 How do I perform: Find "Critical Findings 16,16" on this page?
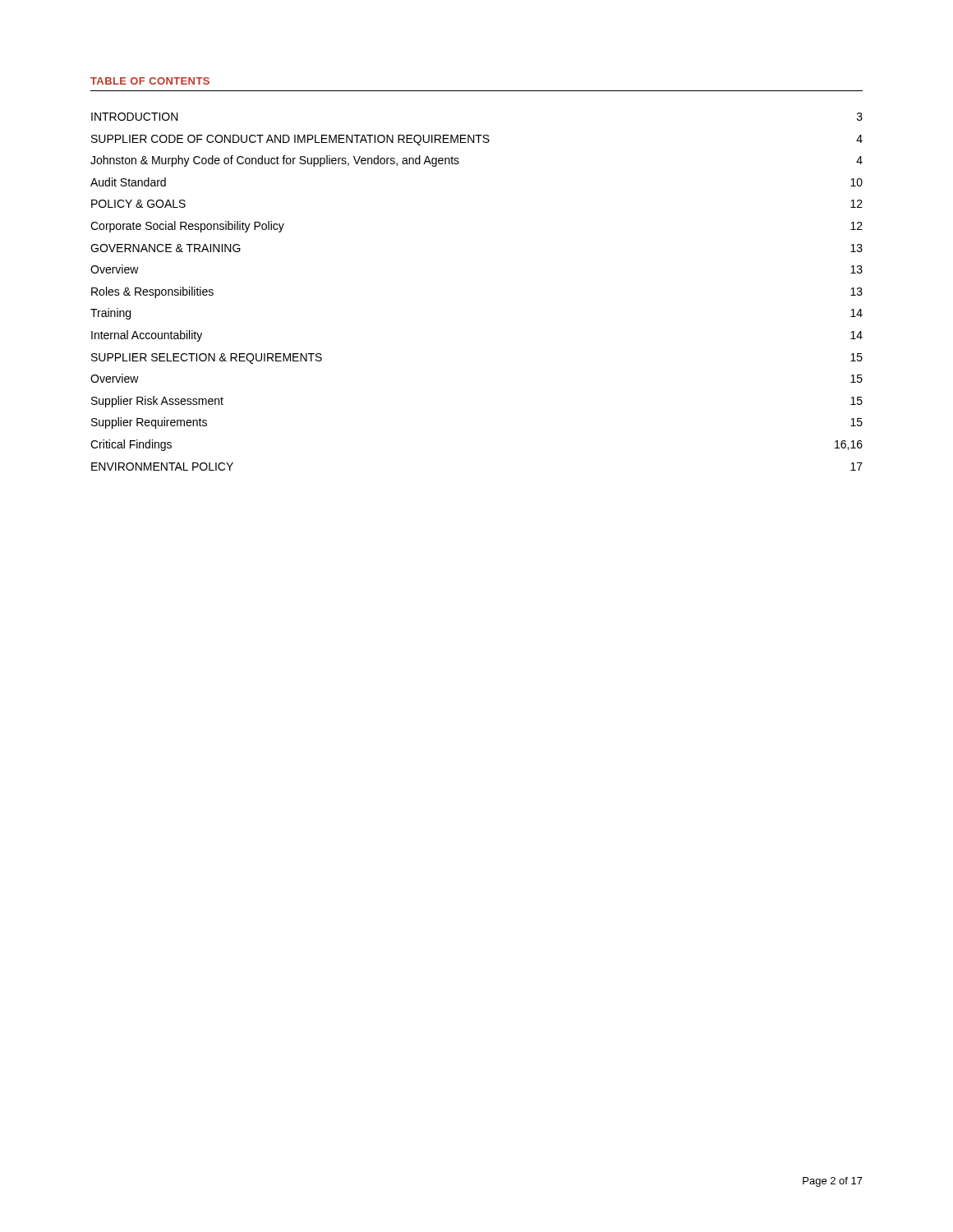[x=133, y=445]
